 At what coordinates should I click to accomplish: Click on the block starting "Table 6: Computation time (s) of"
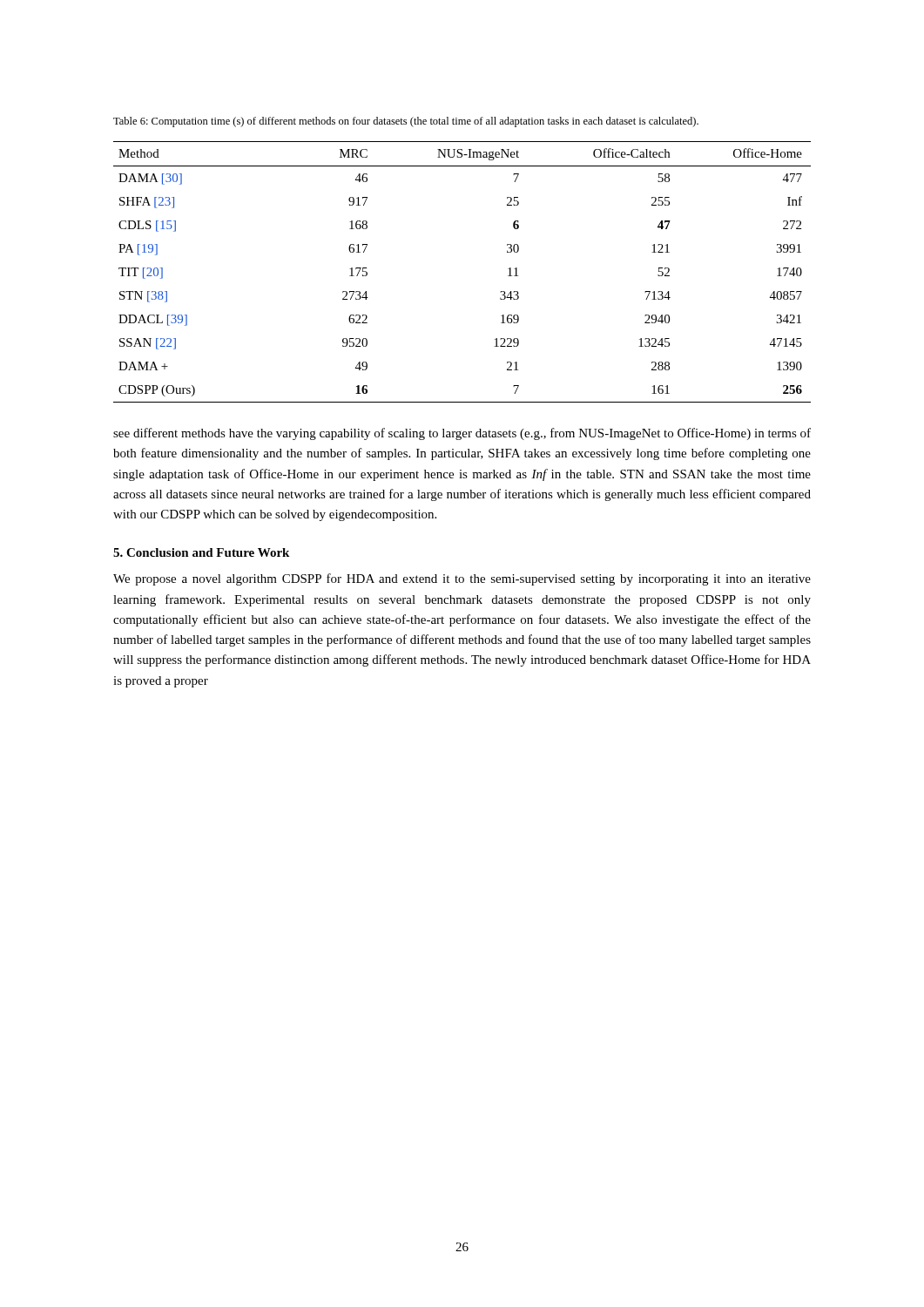pos(406,121)
